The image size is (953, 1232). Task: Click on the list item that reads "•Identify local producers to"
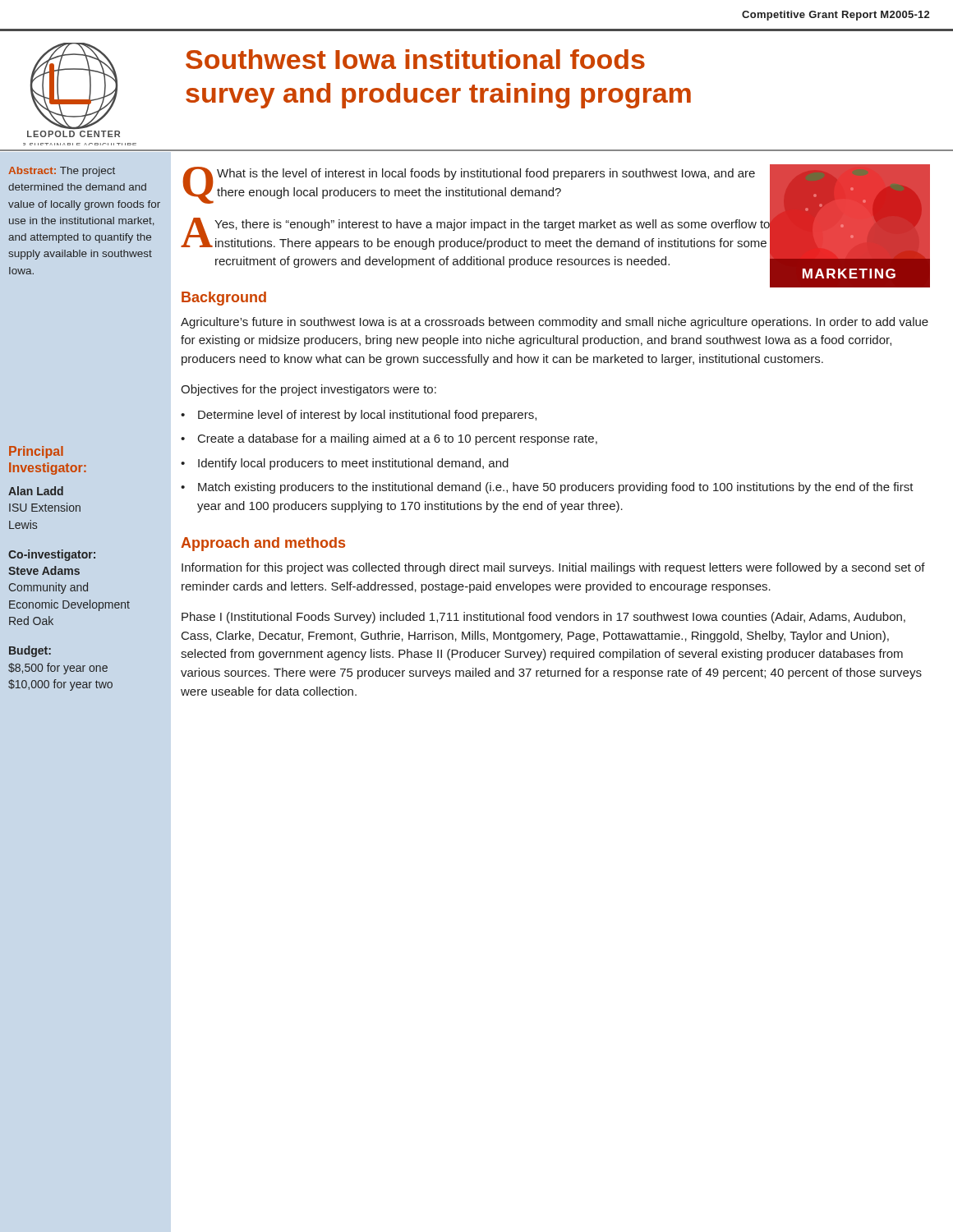(345, 463)
